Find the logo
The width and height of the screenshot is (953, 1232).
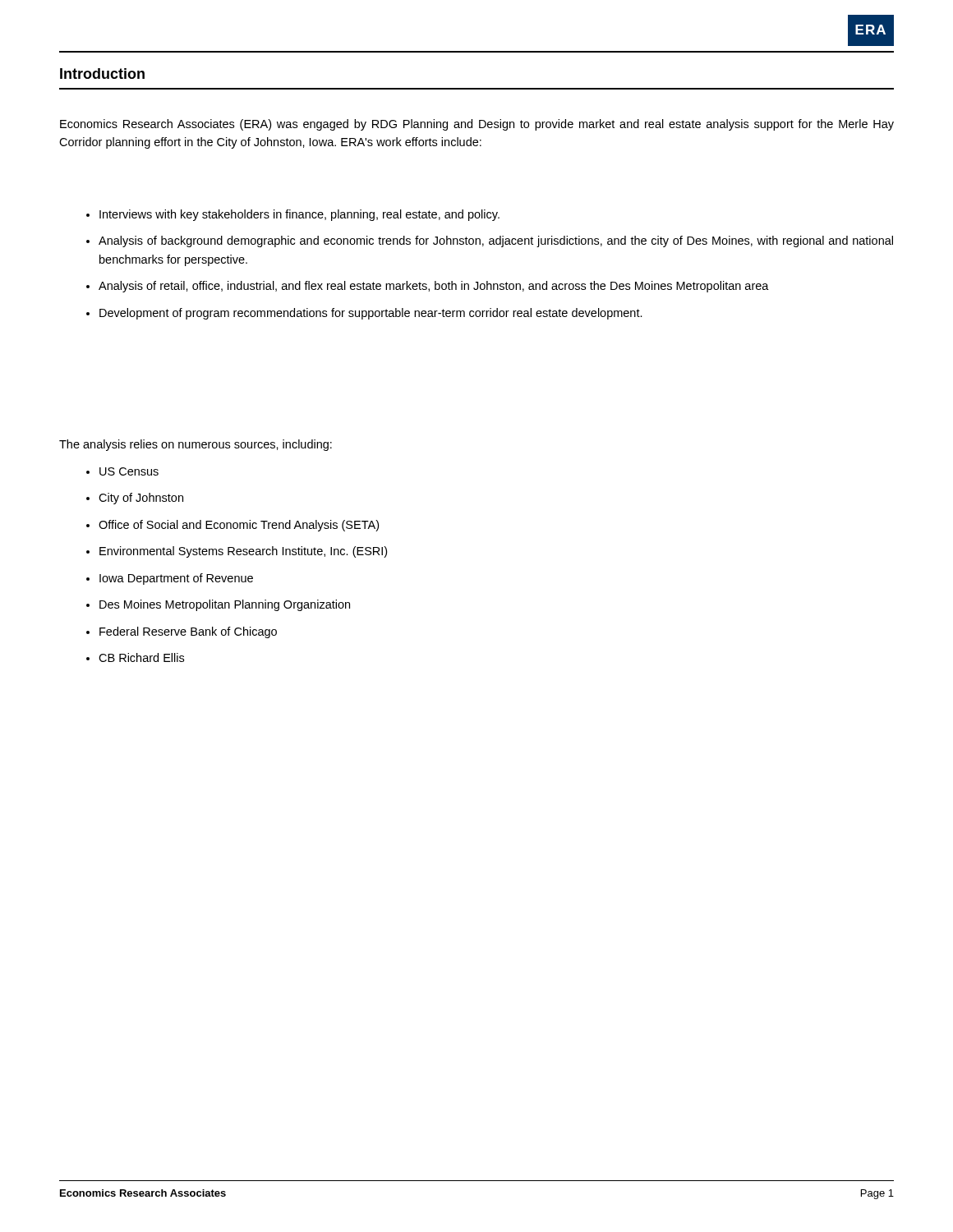[871, 30]
